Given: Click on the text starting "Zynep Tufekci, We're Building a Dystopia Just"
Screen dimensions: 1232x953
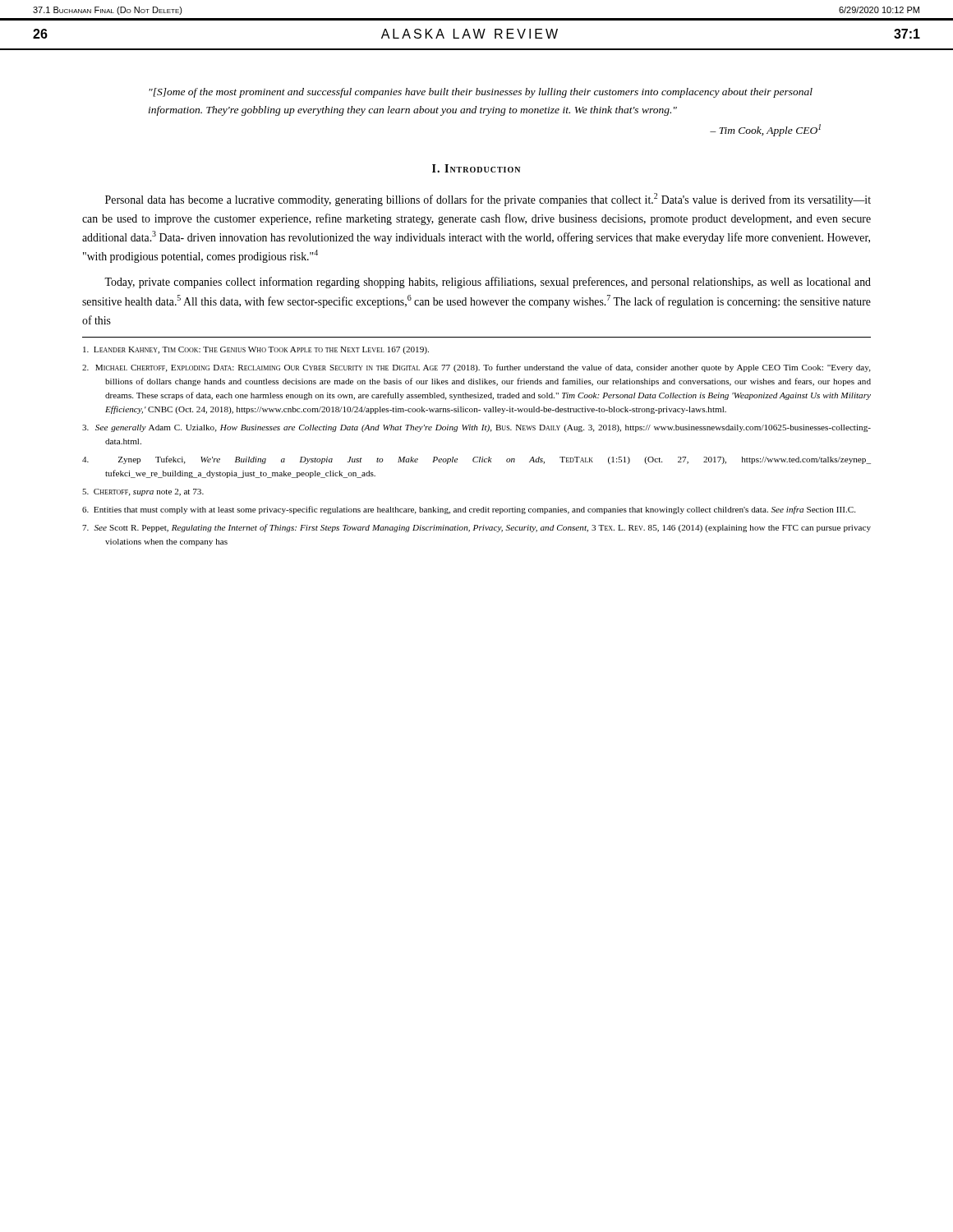Looking at the screenshot, I should click(476, 466).
